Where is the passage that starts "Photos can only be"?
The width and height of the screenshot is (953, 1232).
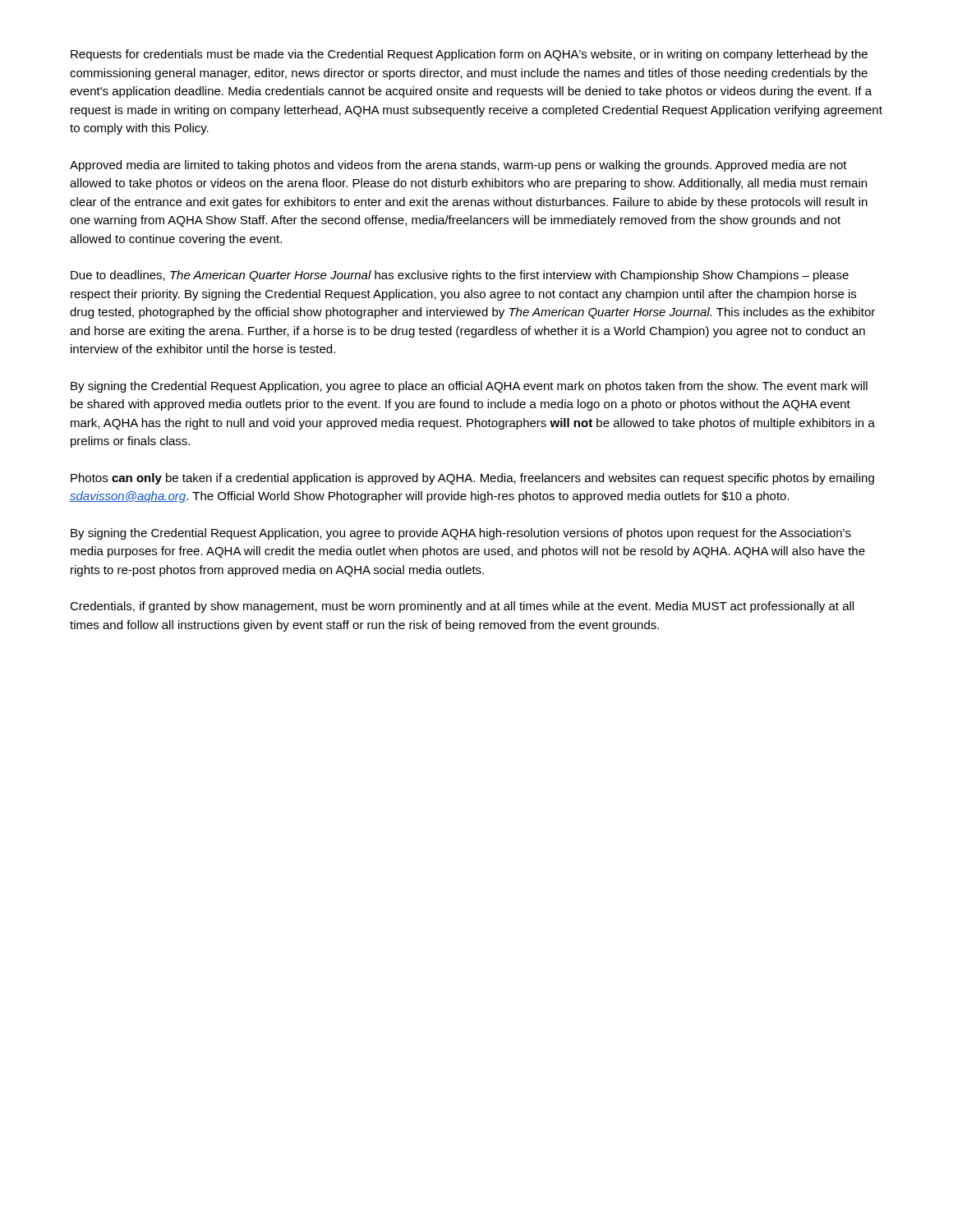point(472,486)
